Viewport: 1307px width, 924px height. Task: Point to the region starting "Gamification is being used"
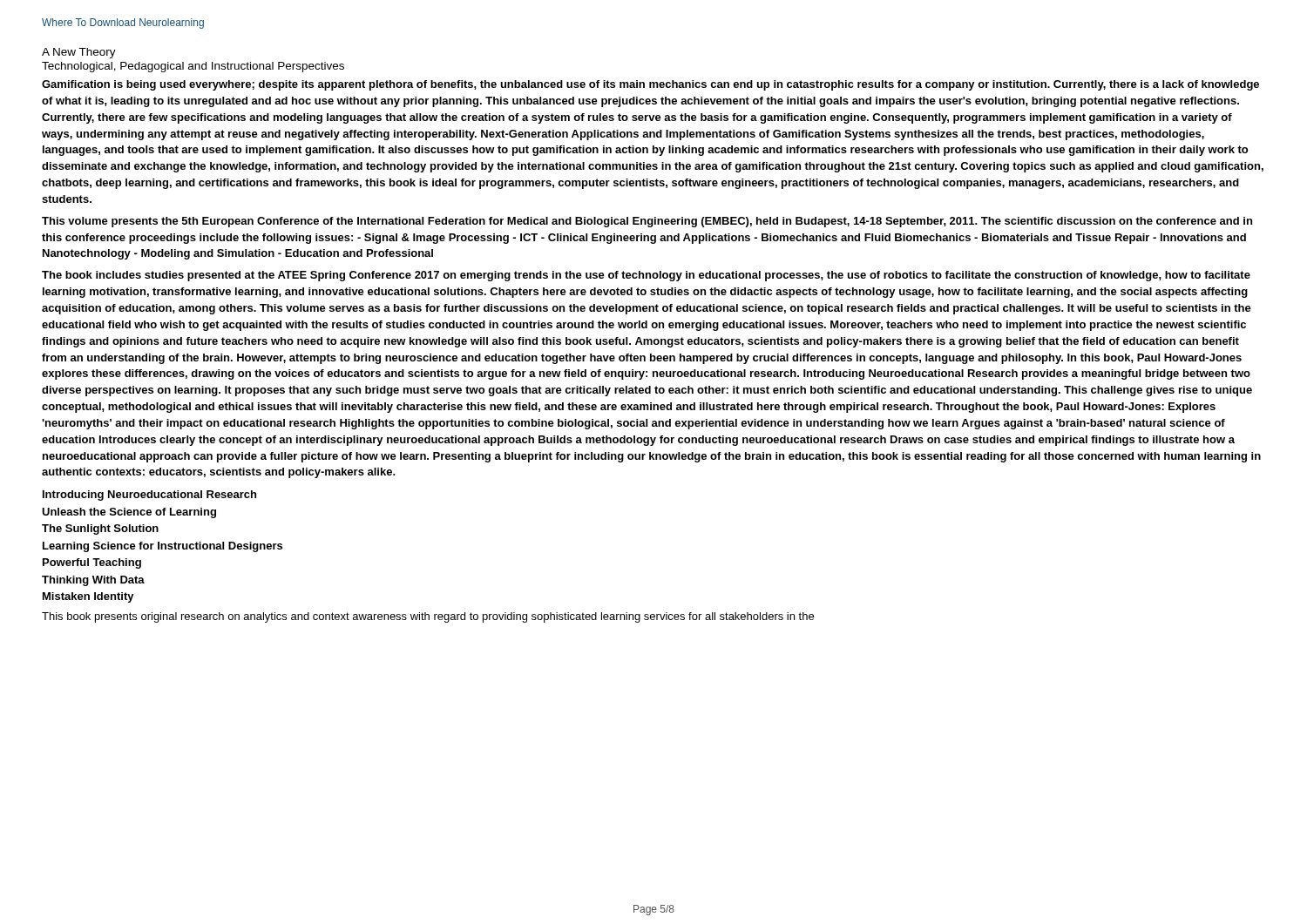tap(653, 141)
